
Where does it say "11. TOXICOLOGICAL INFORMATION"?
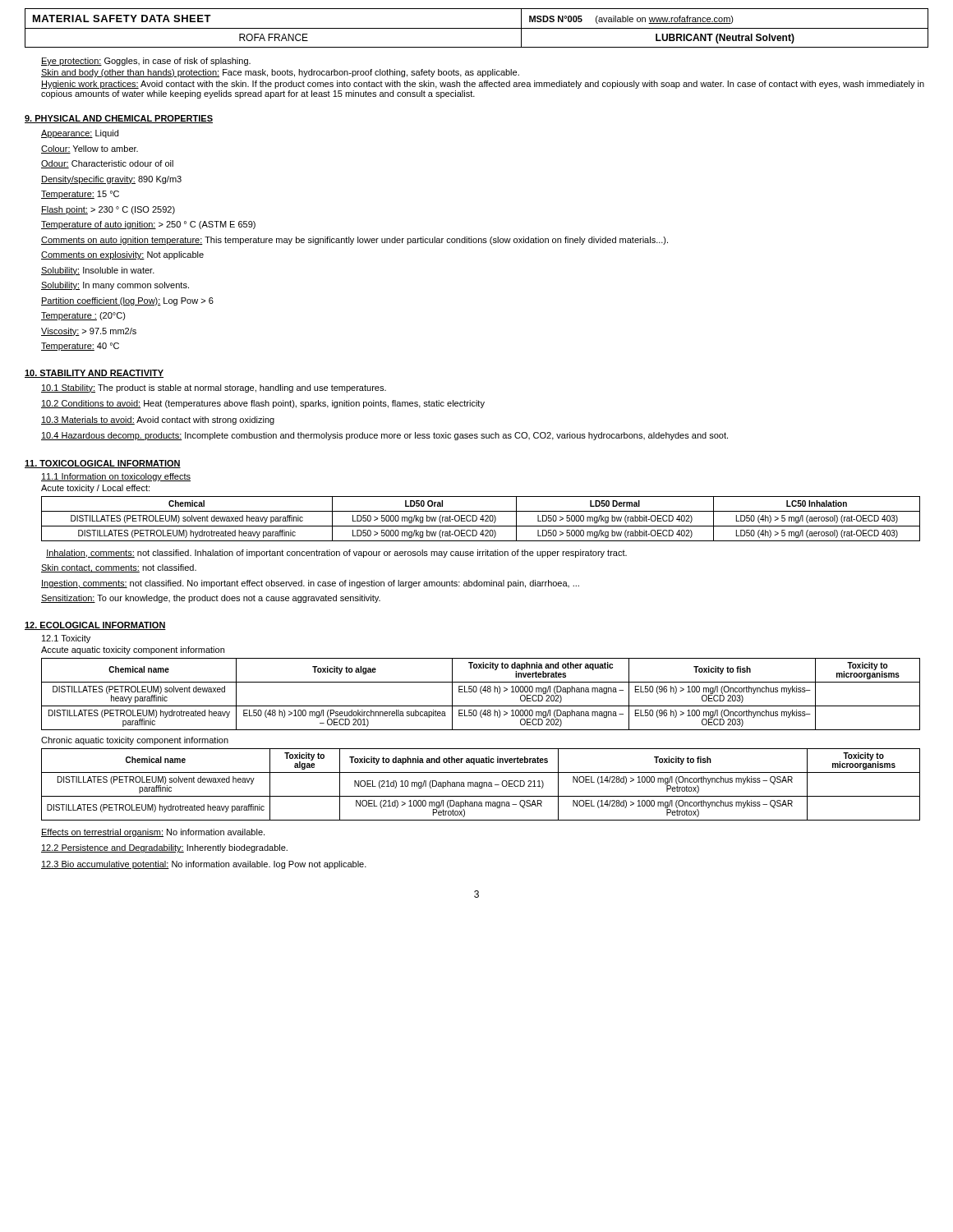pyautogui.click(x=102, y=463)
